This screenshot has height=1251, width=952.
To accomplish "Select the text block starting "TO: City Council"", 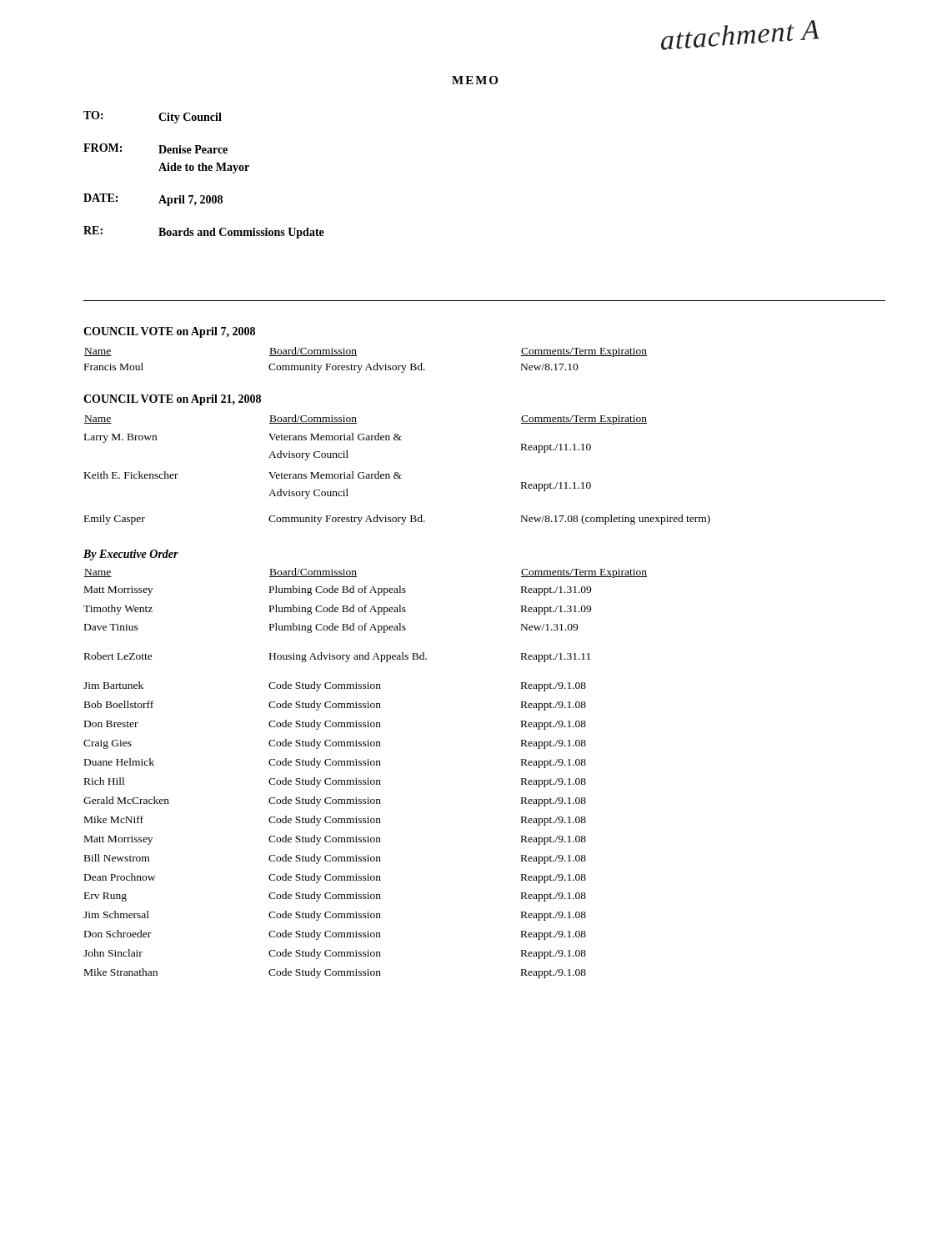I will [x=153, y=117].
